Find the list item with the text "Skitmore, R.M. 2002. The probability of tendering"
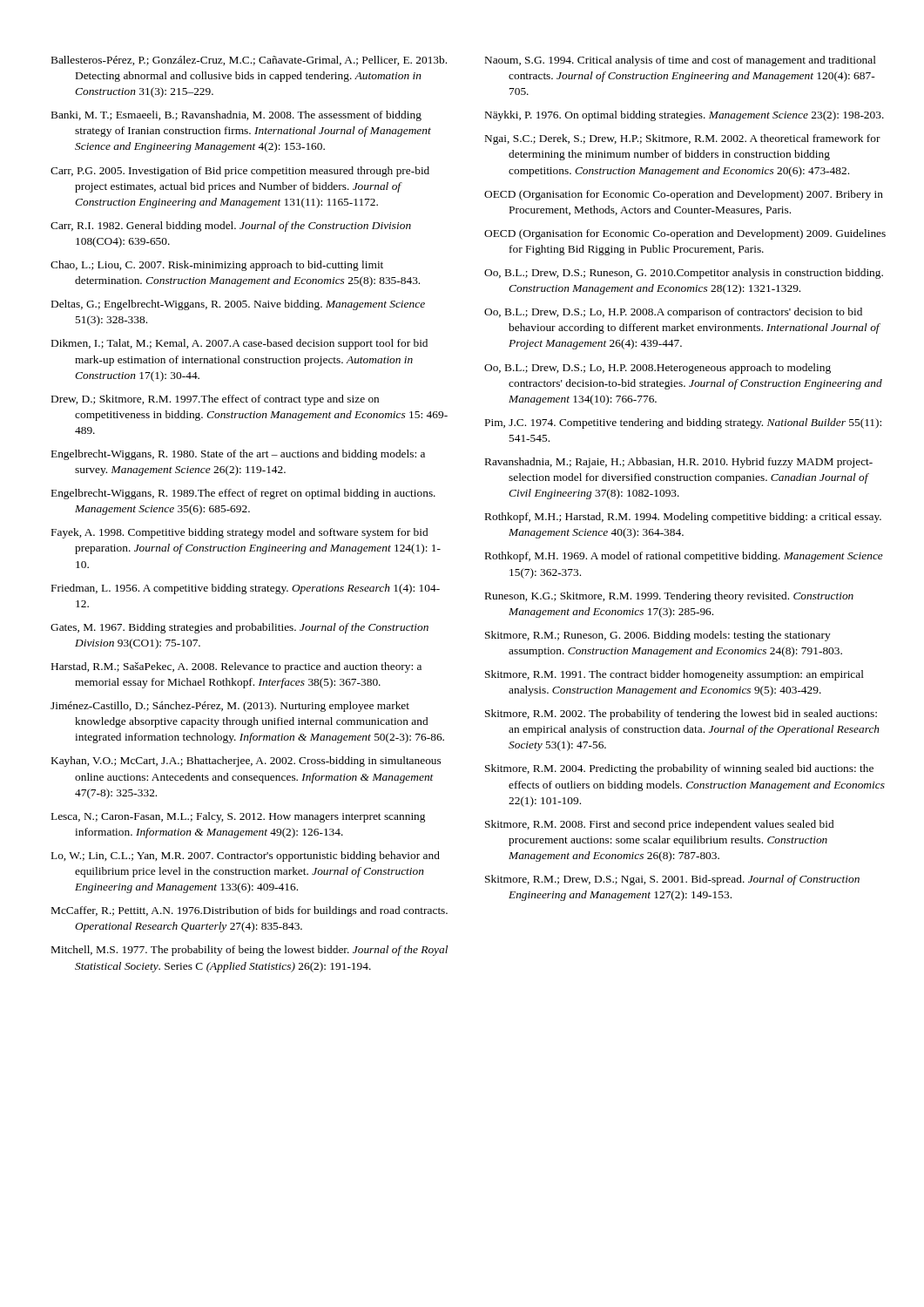 pyautogui.click(x=682, y=729)
